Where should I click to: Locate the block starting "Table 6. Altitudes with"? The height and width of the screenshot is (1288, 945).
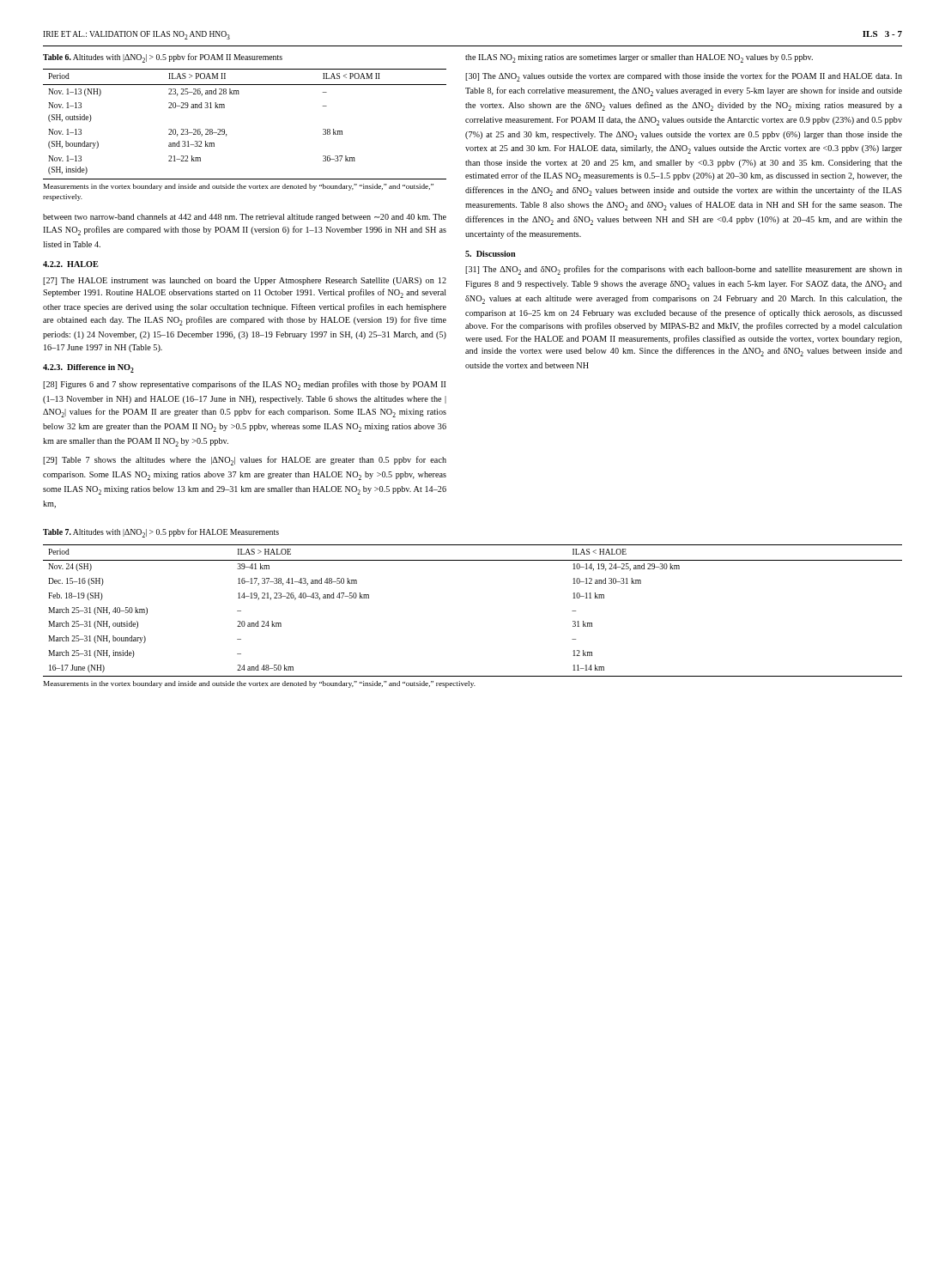(163, 58)
